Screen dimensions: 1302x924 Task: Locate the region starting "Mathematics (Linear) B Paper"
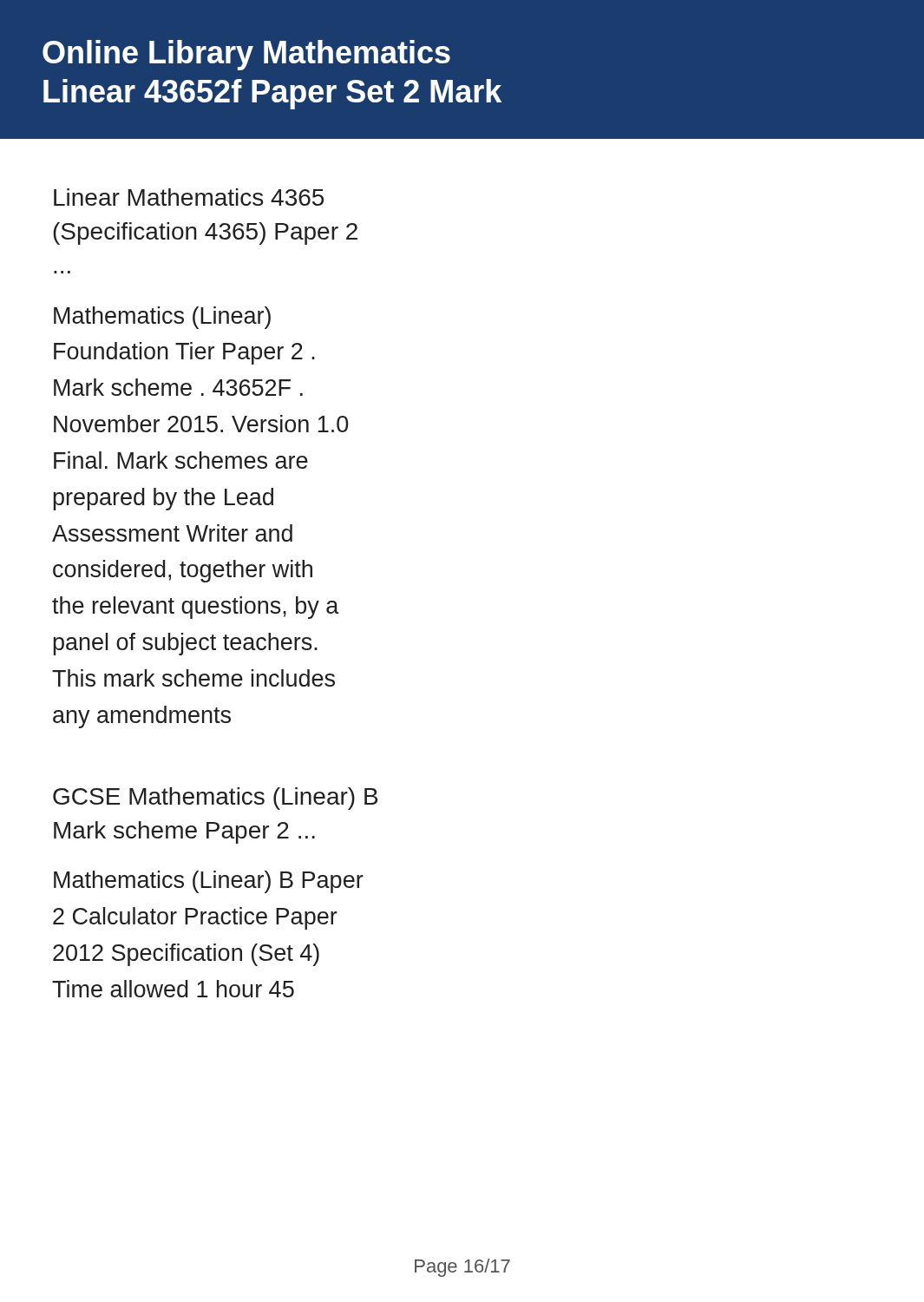[208, 935]
